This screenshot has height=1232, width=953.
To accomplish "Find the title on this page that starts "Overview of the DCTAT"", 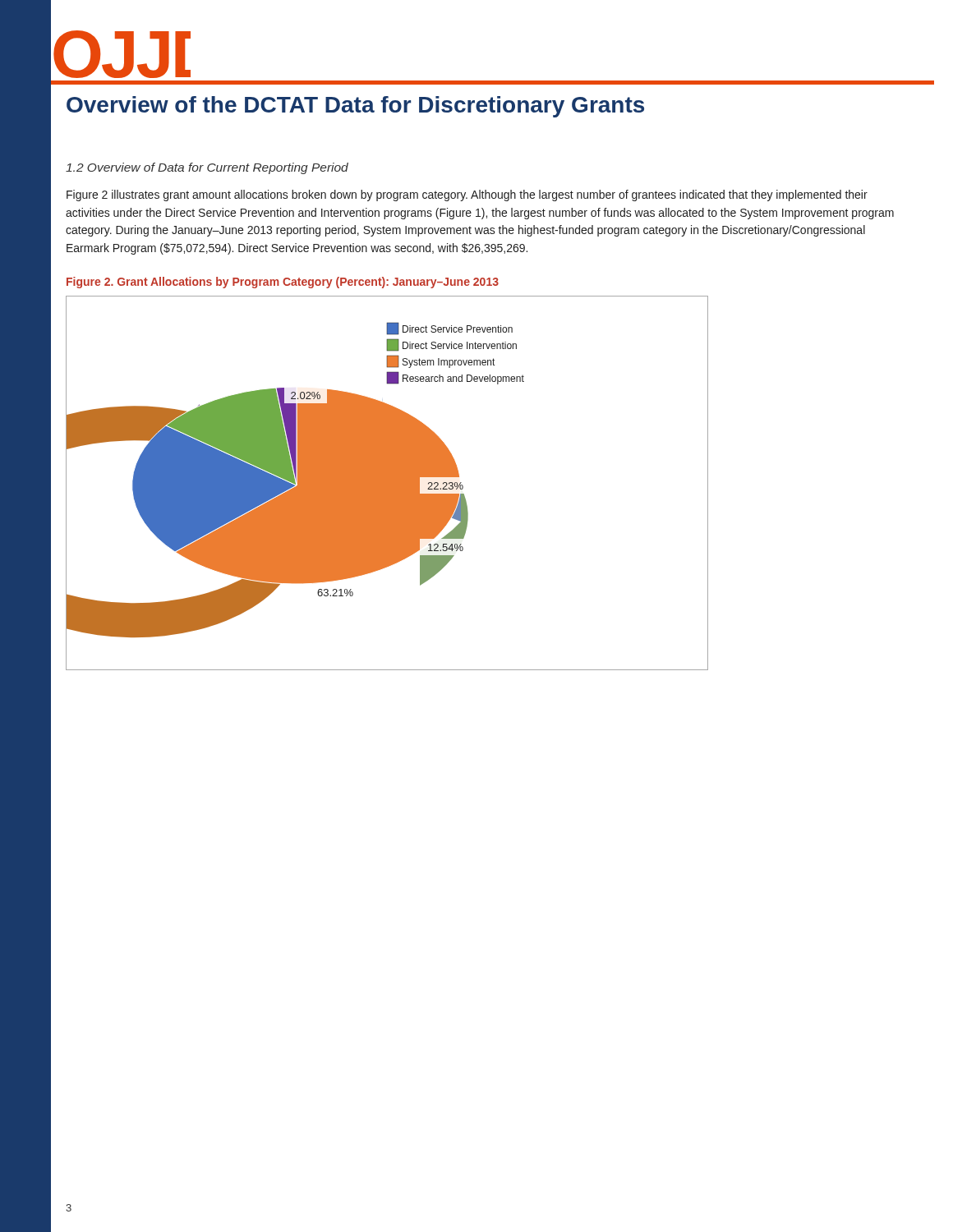I will point(355,105).
